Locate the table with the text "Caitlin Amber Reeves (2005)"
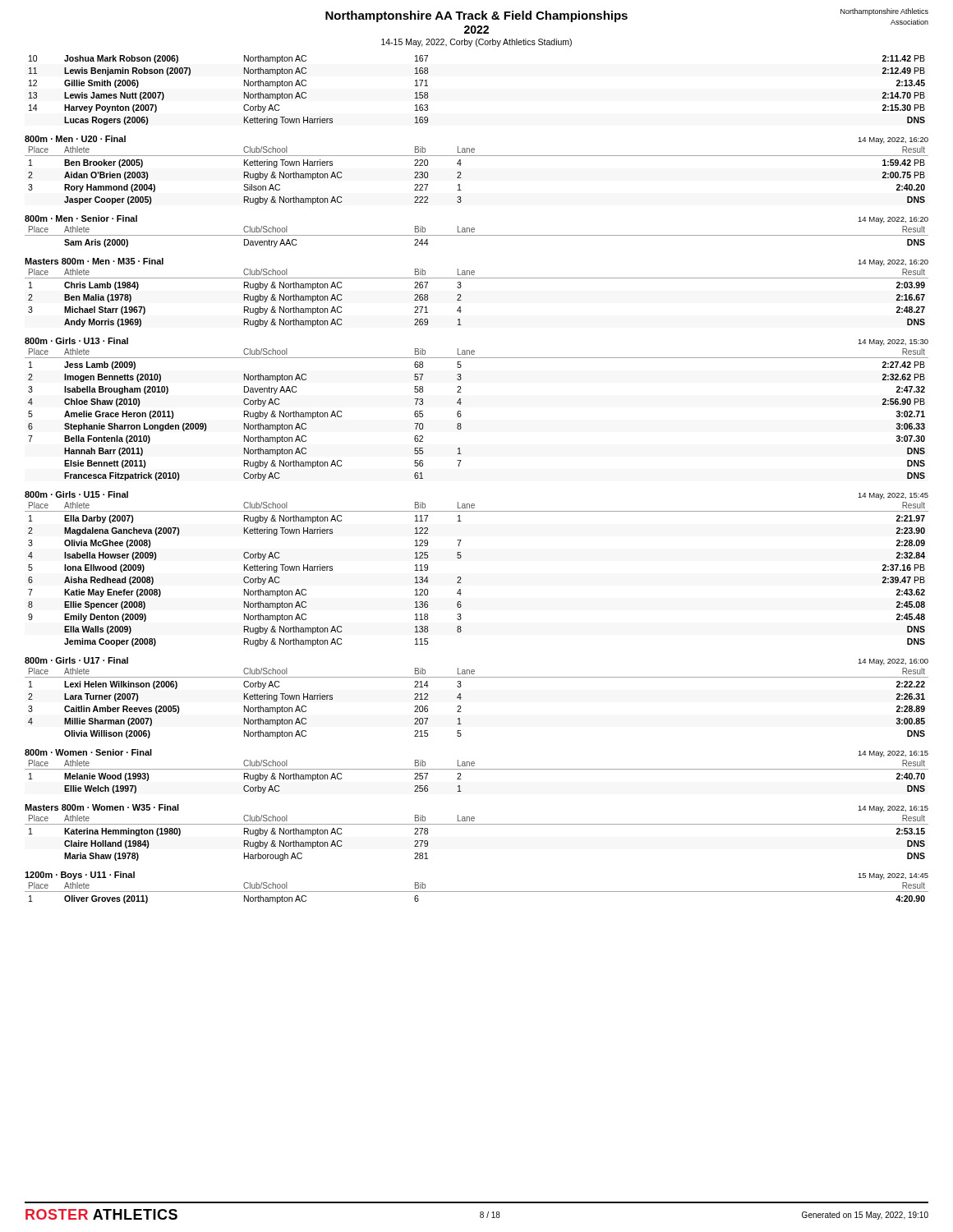Image resolution: width=953 pixels, height=1232 pixels. (x=476, y=703)
